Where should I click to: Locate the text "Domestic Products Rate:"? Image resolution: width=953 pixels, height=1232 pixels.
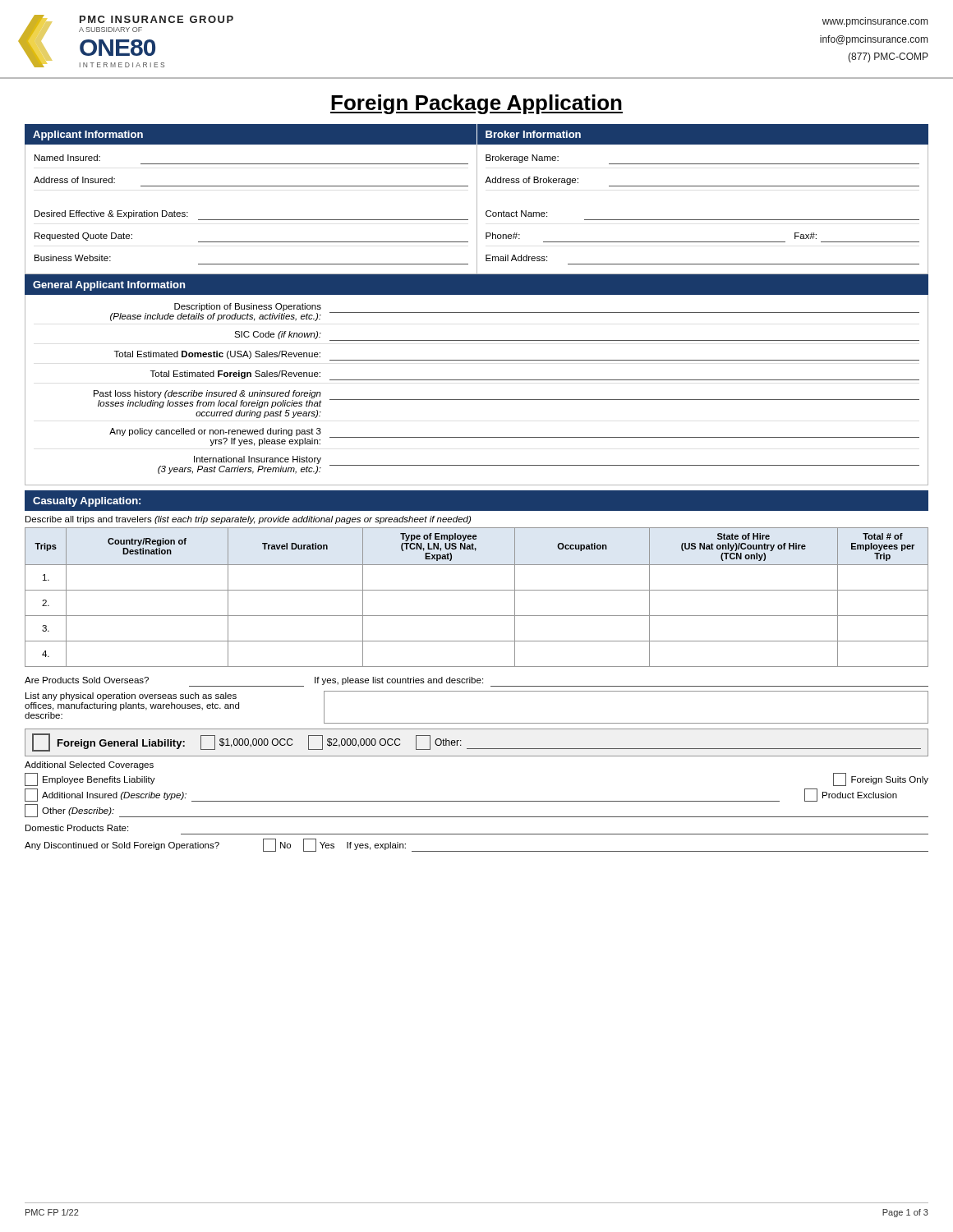pyautogui.click(x=476, y=828)
